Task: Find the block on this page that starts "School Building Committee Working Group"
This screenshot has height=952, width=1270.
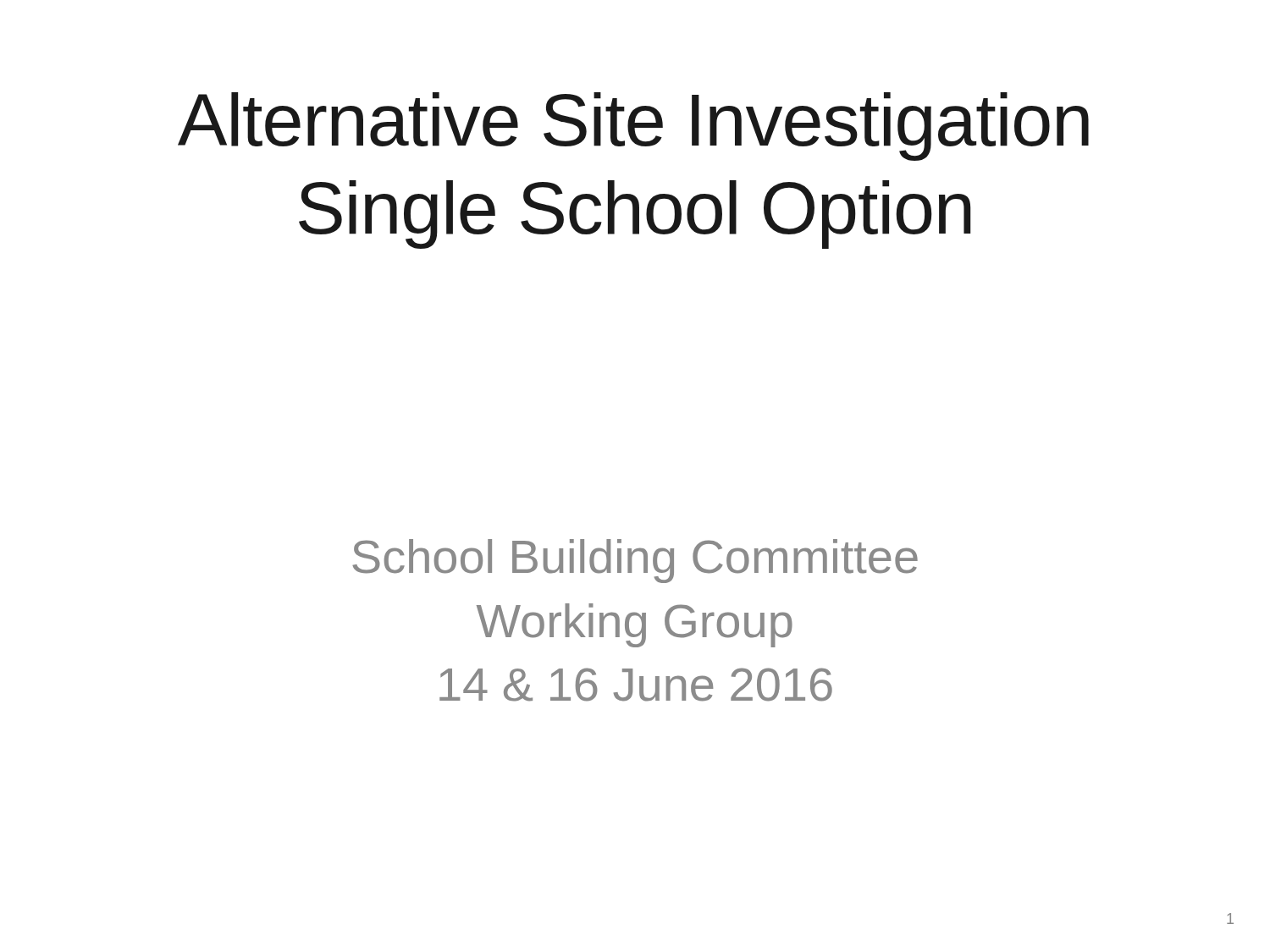Action: pos(635,621)
